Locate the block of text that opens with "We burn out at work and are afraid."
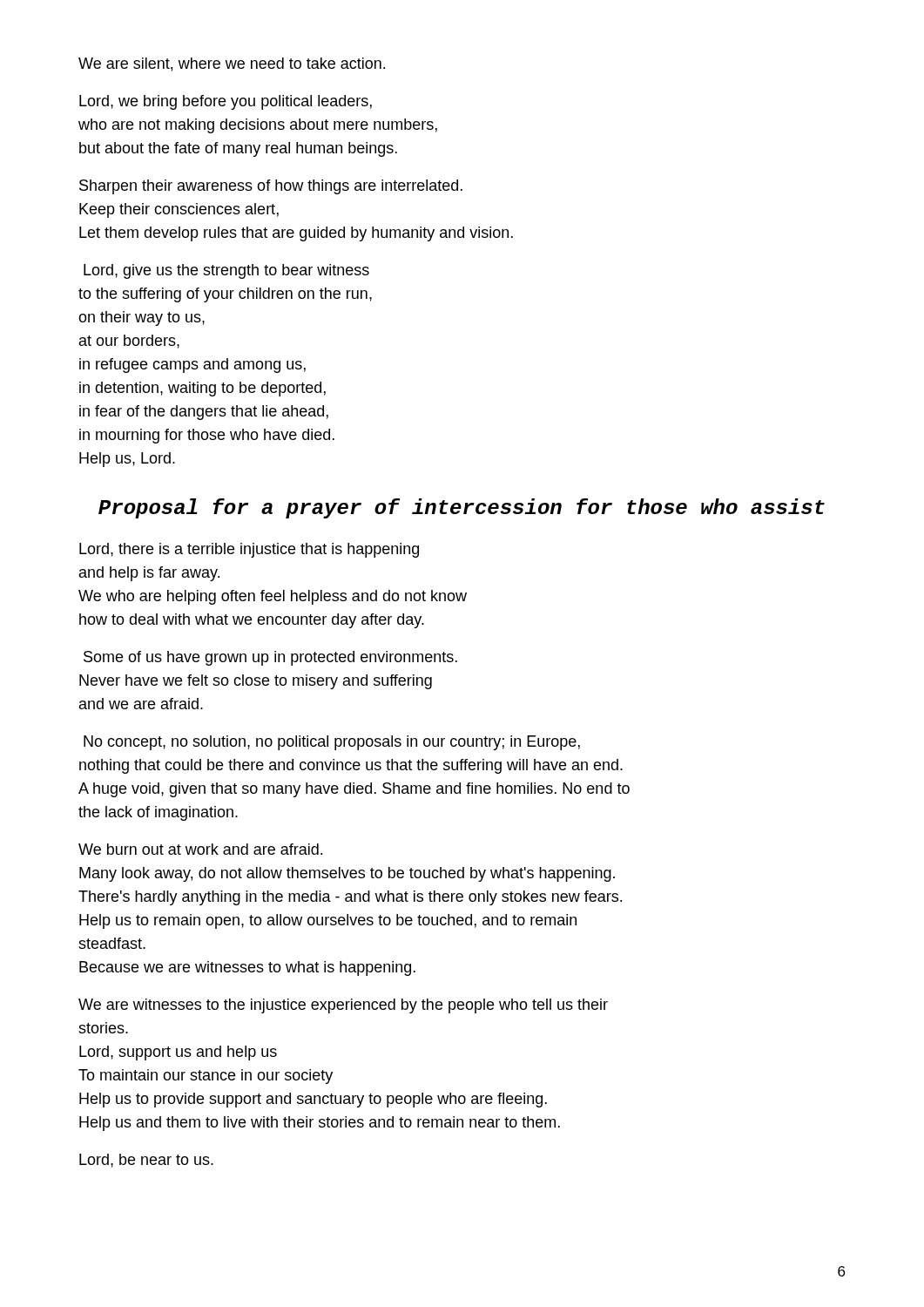 351,908
